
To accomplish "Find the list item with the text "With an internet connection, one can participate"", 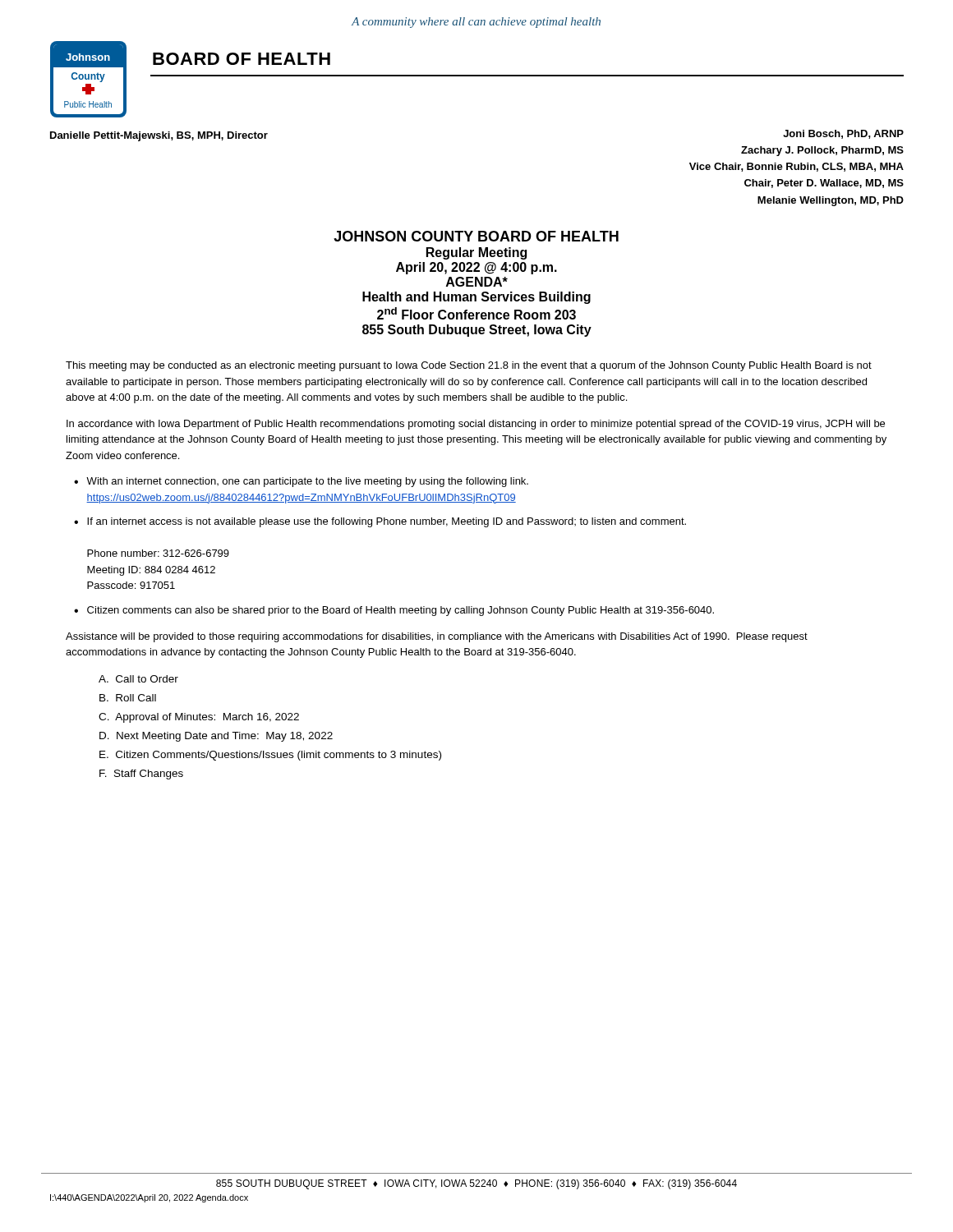I will (x=308, y=489).
